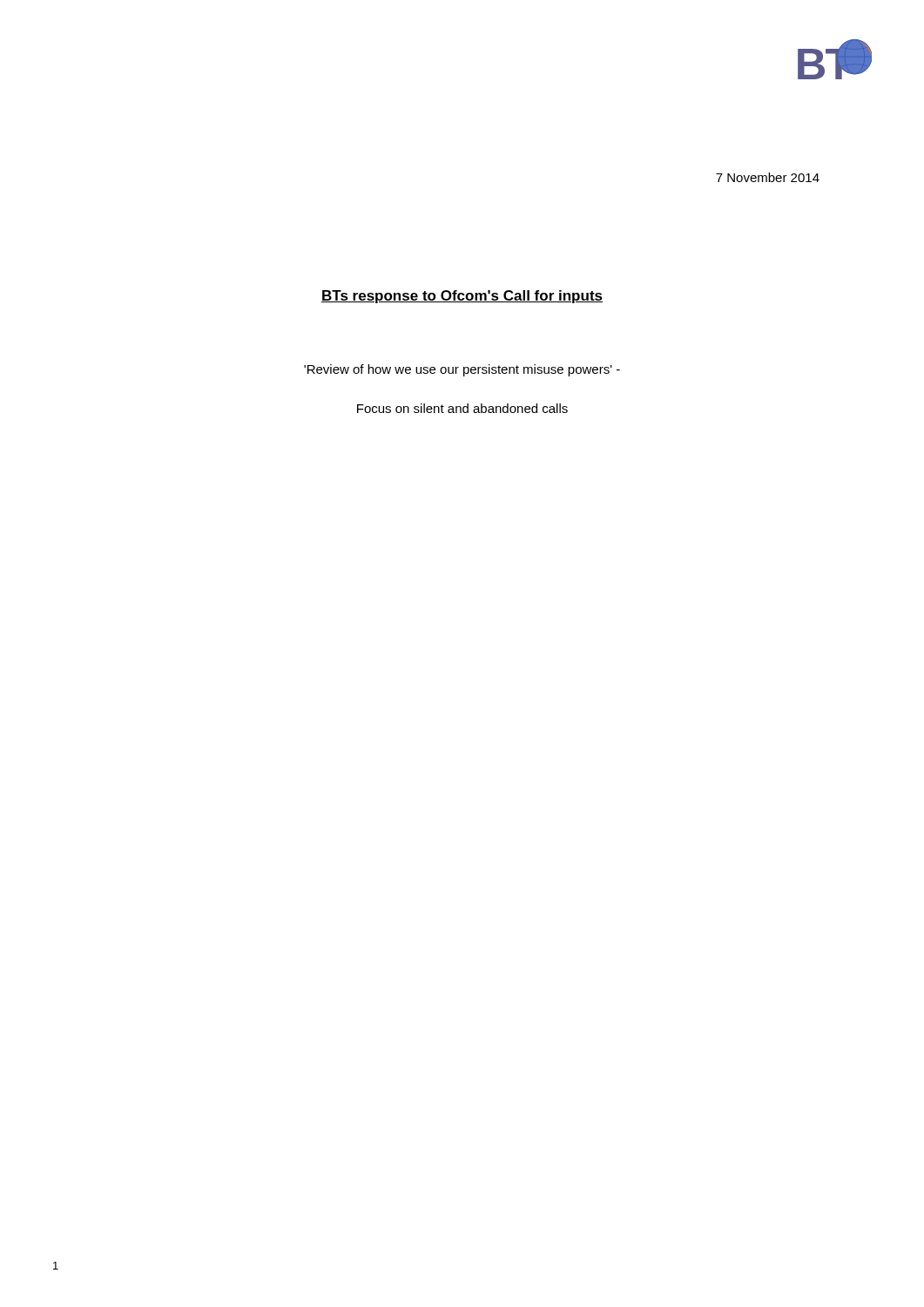924x1307 pixels.
Task: Select the text starting "BTs response to Ofcom's Call for inputs"
Action: point(462,296)
